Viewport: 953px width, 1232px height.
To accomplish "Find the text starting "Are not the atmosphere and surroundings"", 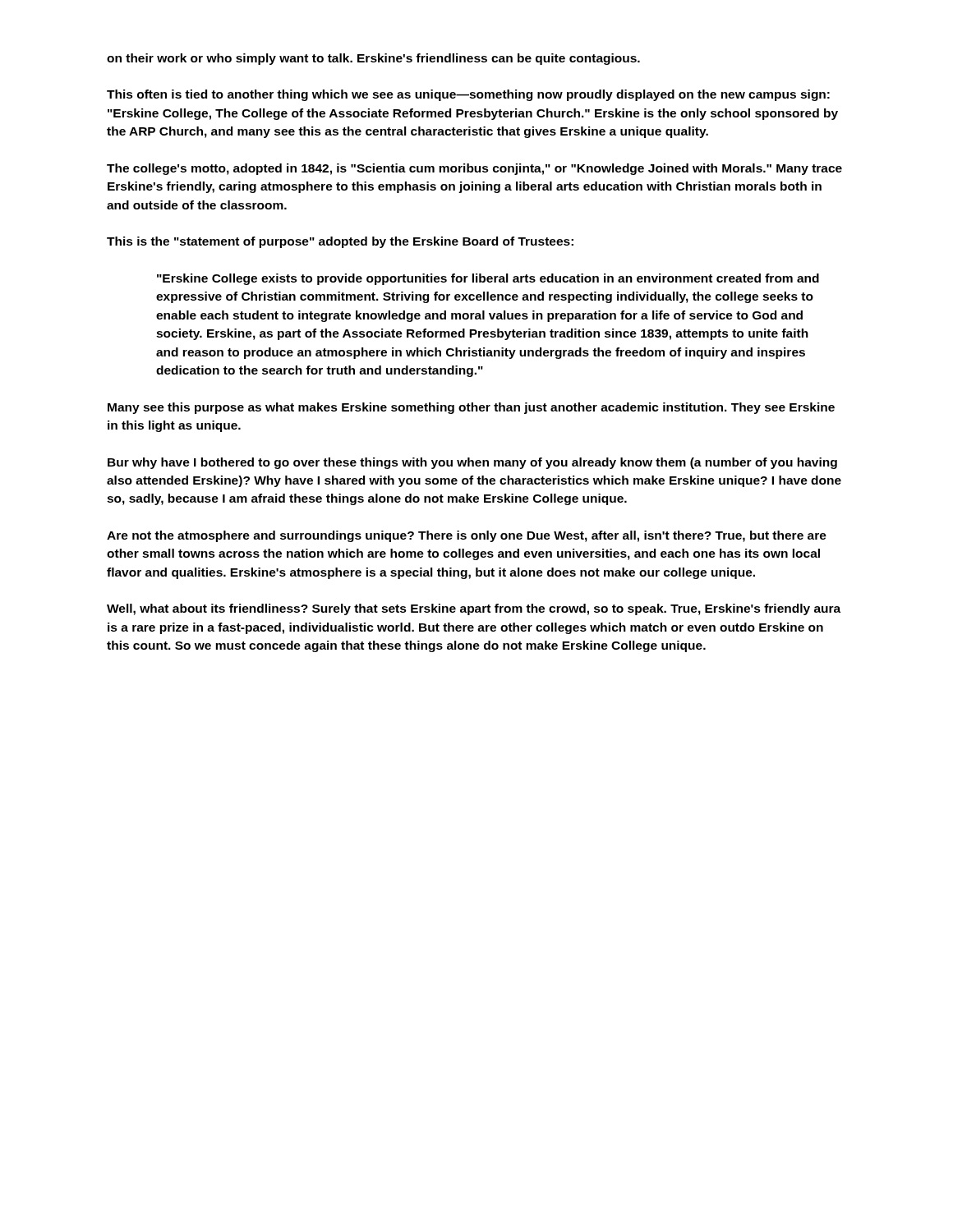I will pyautogui.click(x=467, y=553).
